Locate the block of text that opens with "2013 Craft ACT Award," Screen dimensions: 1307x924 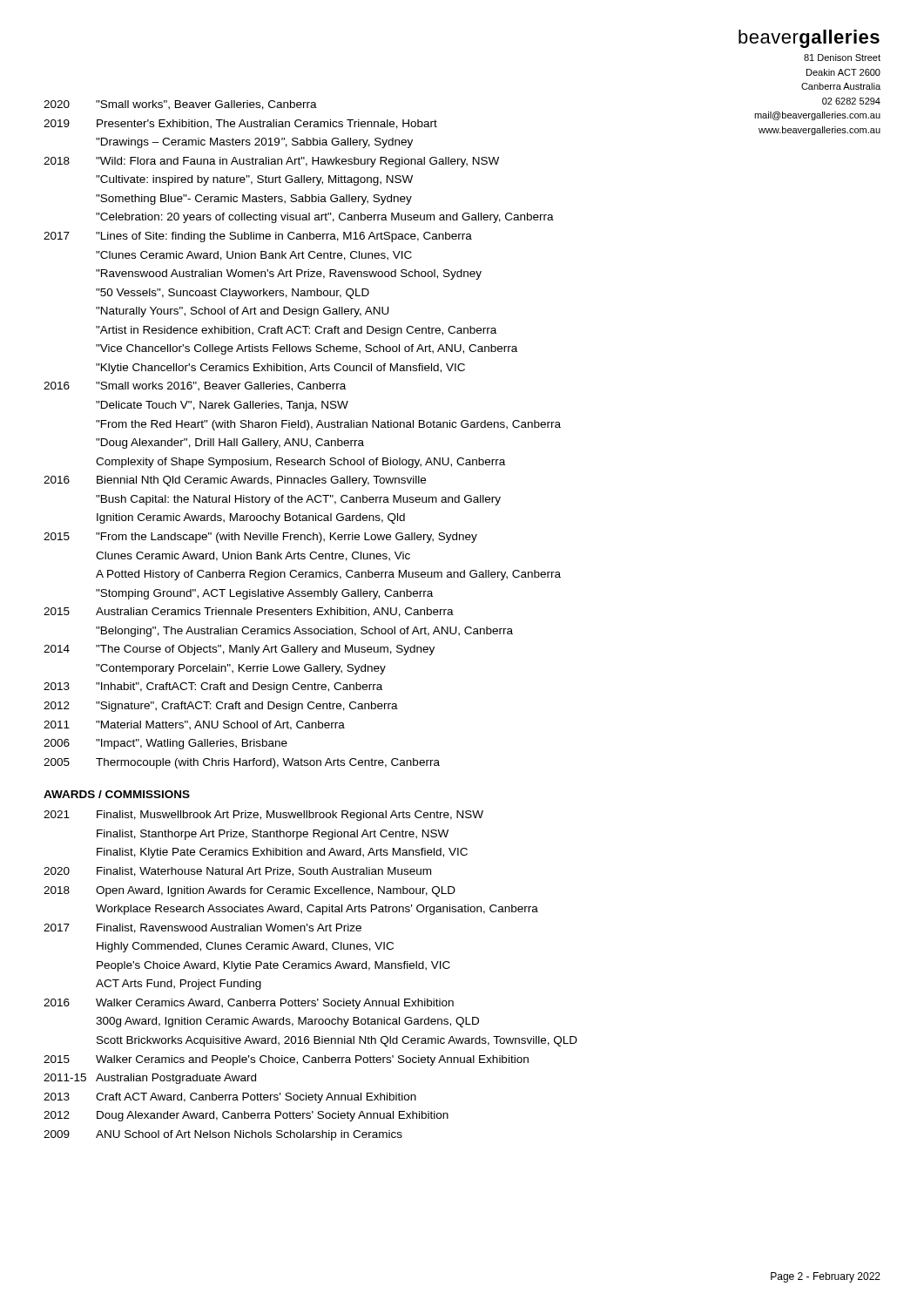(230, 1098)
